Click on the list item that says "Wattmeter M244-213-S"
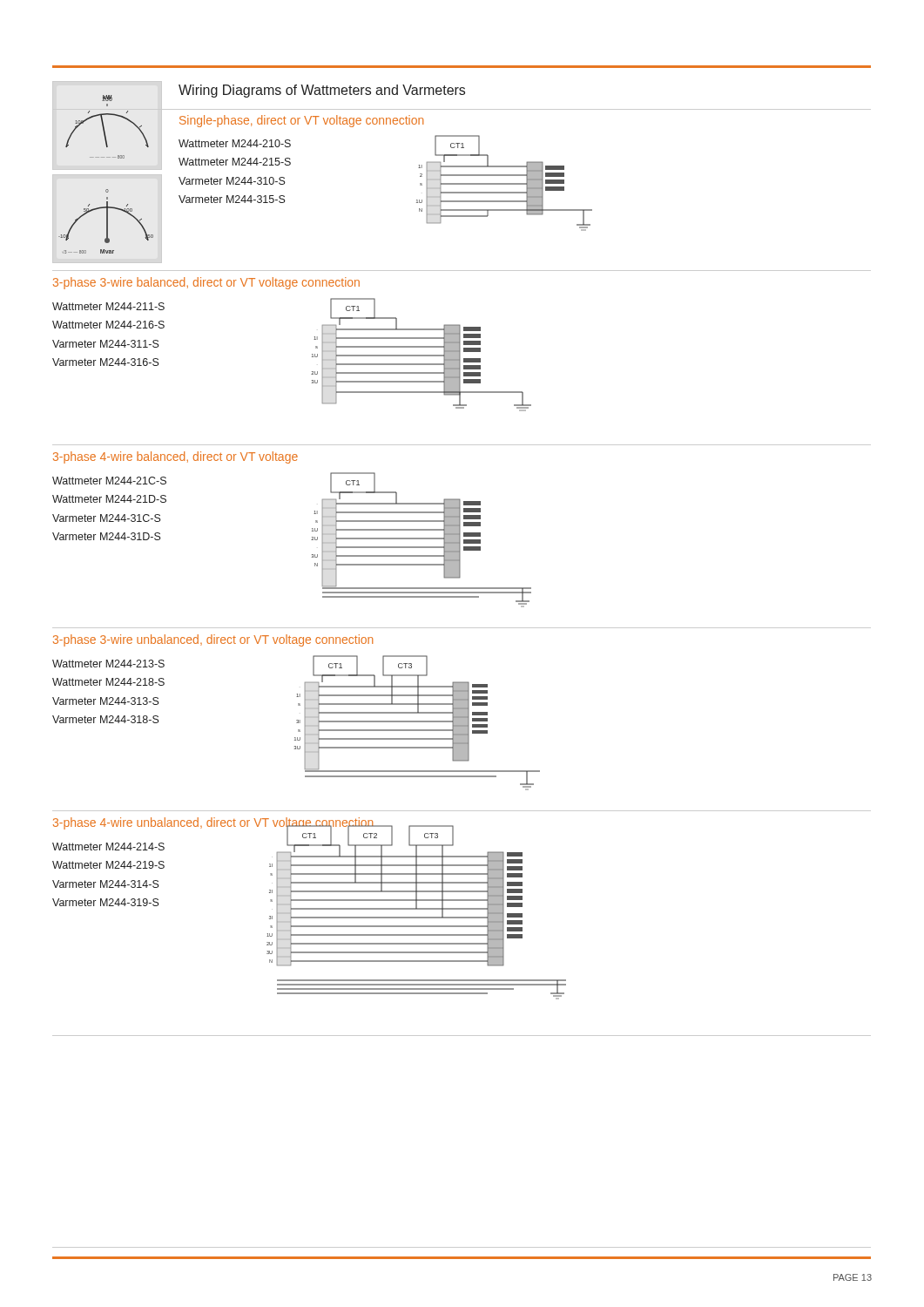The image size is (924, 1307). pyautogui.click(x=109, y=664)
